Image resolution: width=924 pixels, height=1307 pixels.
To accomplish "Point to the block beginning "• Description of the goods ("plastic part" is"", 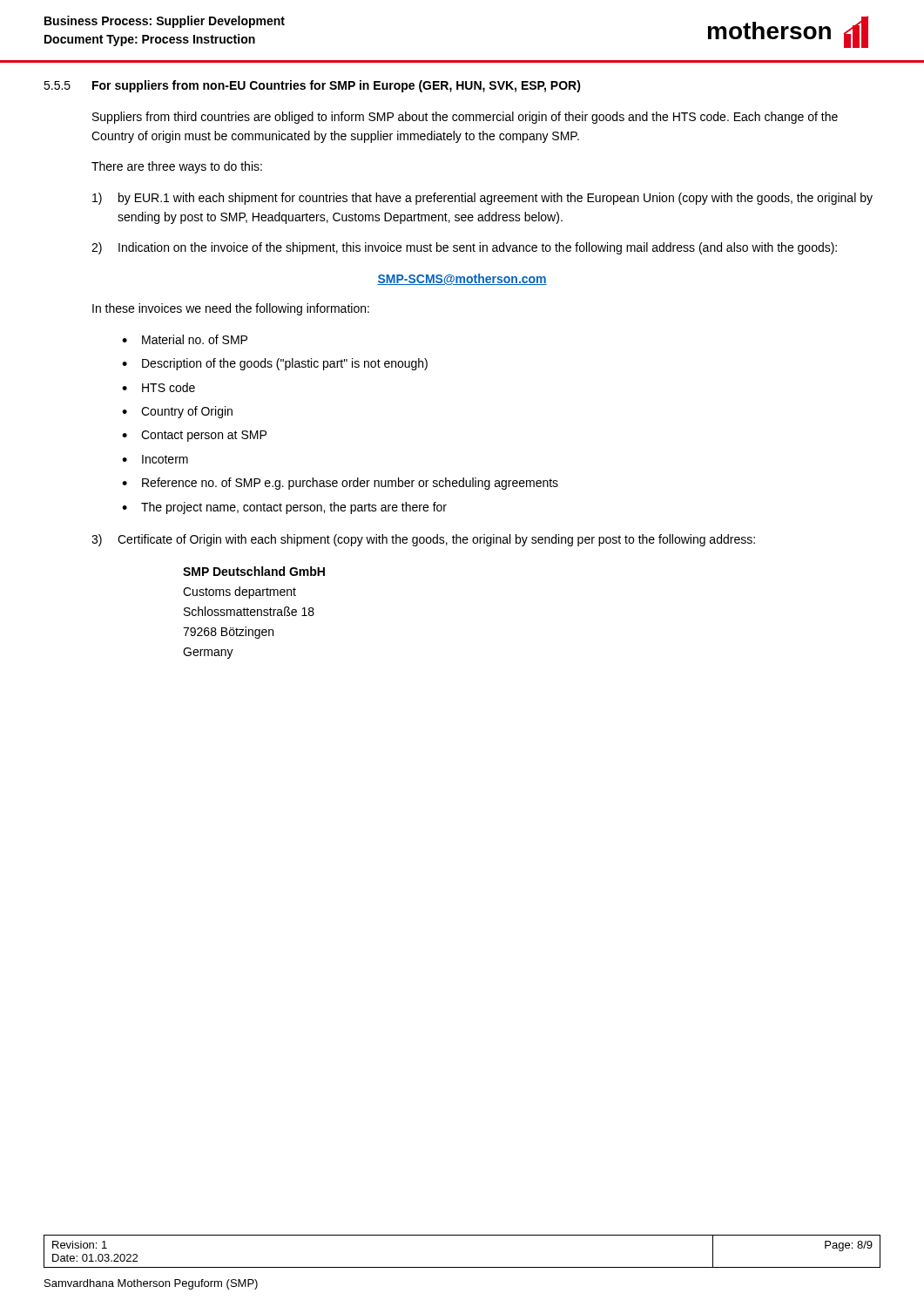I will coord(275,364).
